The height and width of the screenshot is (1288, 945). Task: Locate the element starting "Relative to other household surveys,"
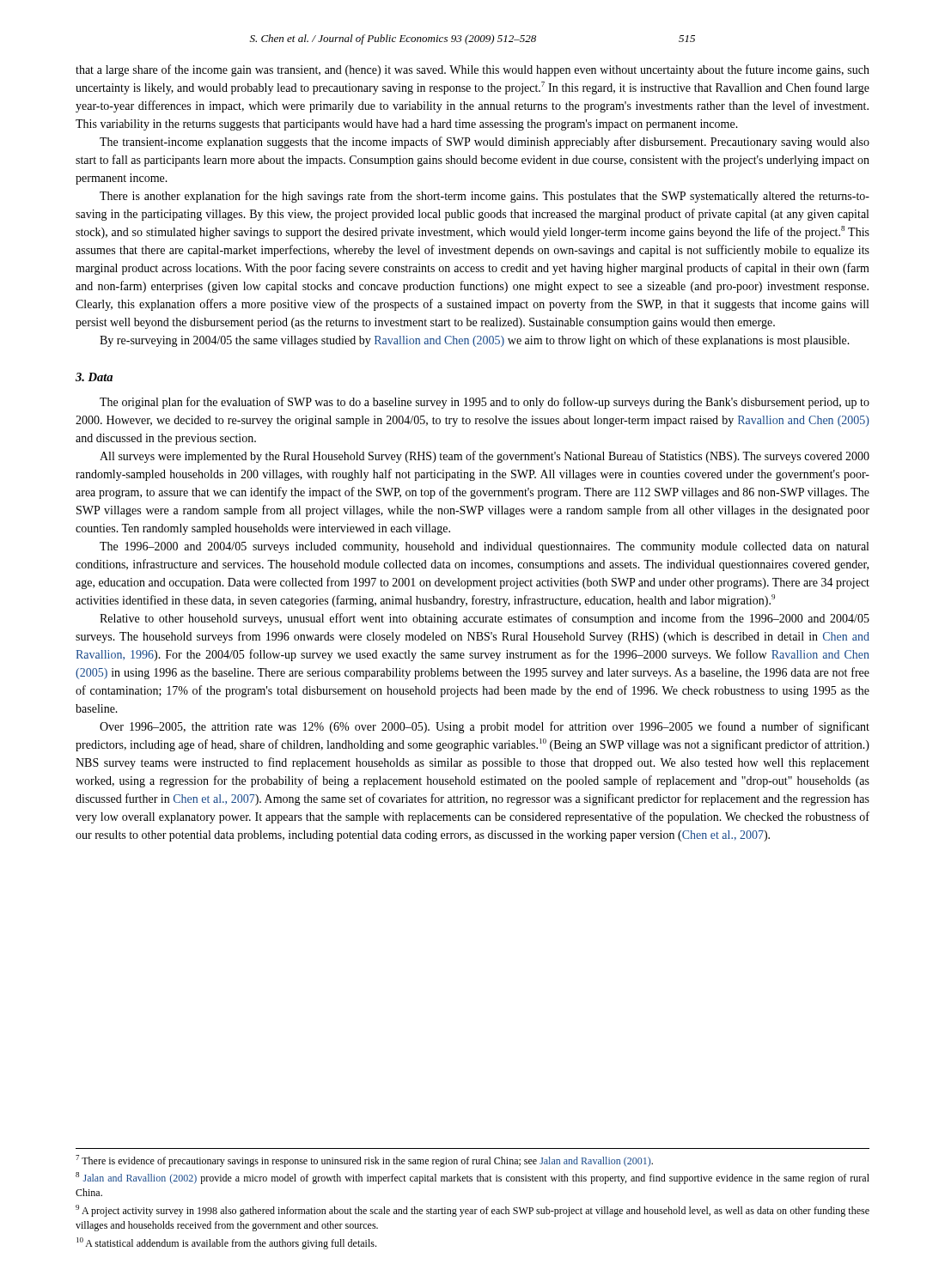(x=472, y=664)
